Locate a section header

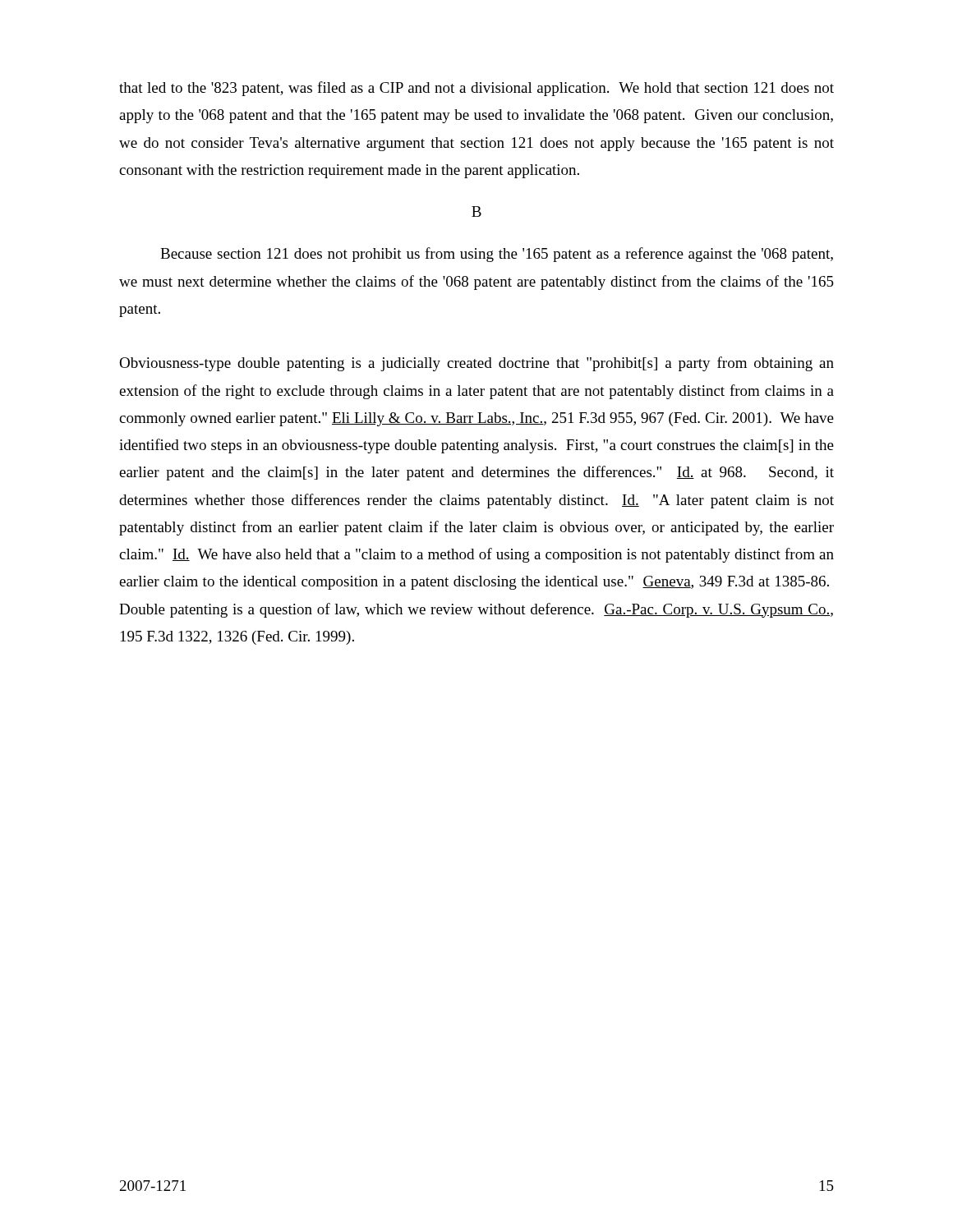point(476,212)
